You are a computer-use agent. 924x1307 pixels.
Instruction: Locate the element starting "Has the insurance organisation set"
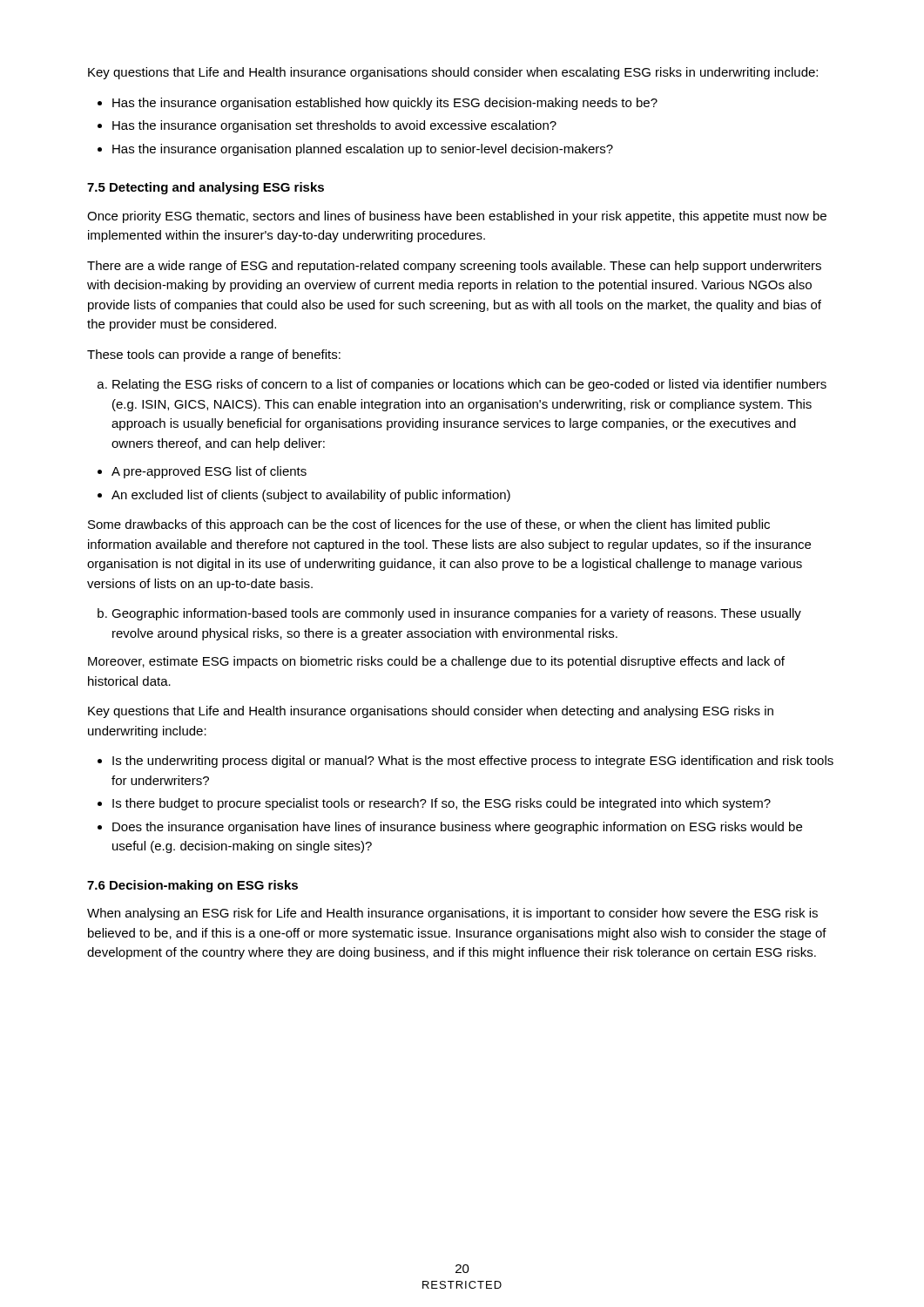(x=334, y=125)
